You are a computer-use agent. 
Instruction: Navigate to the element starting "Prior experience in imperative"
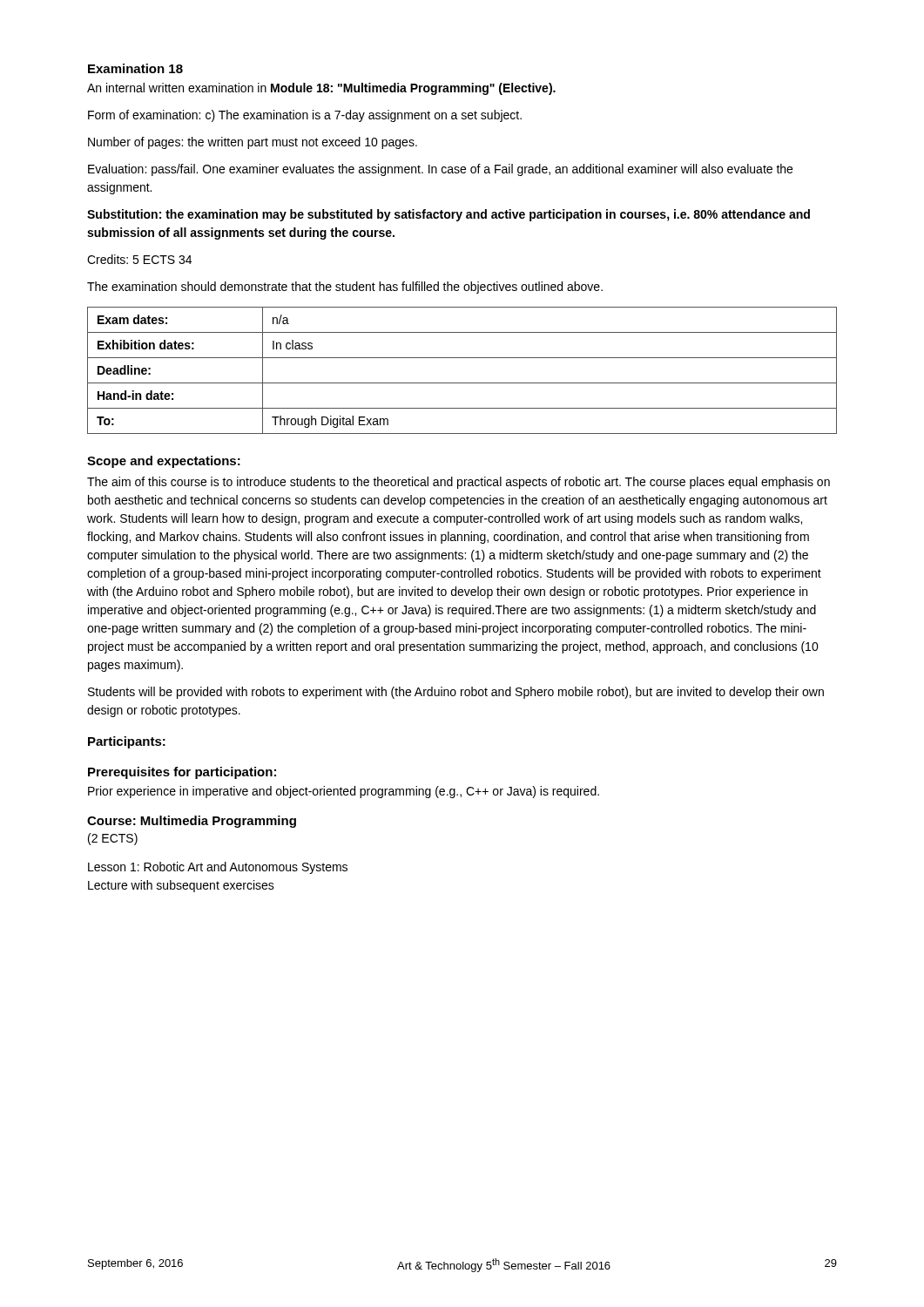click(x=344, y=791)
